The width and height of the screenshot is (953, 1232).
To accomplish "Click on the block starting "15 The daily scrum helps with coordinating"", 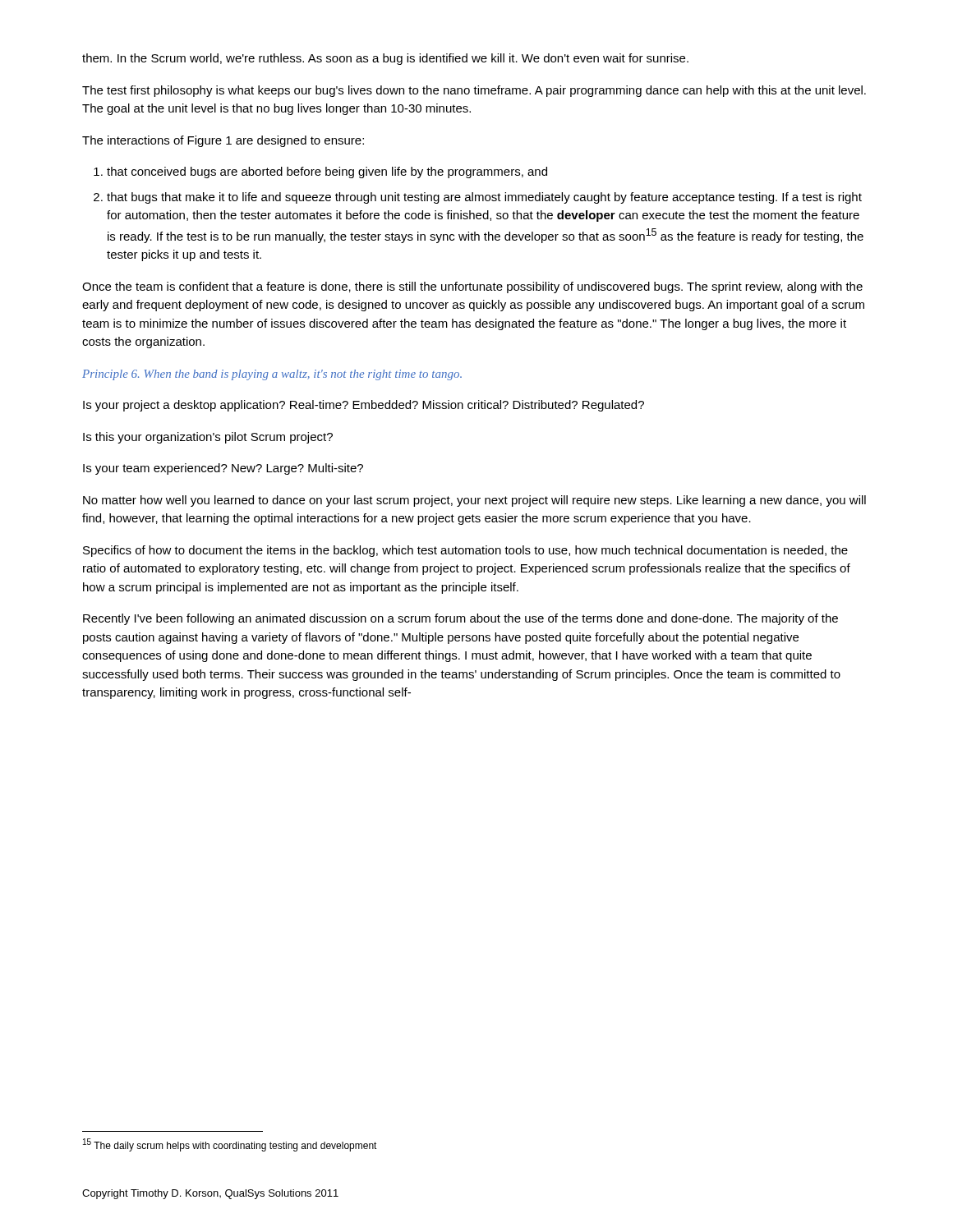I will click(229, 1145).
